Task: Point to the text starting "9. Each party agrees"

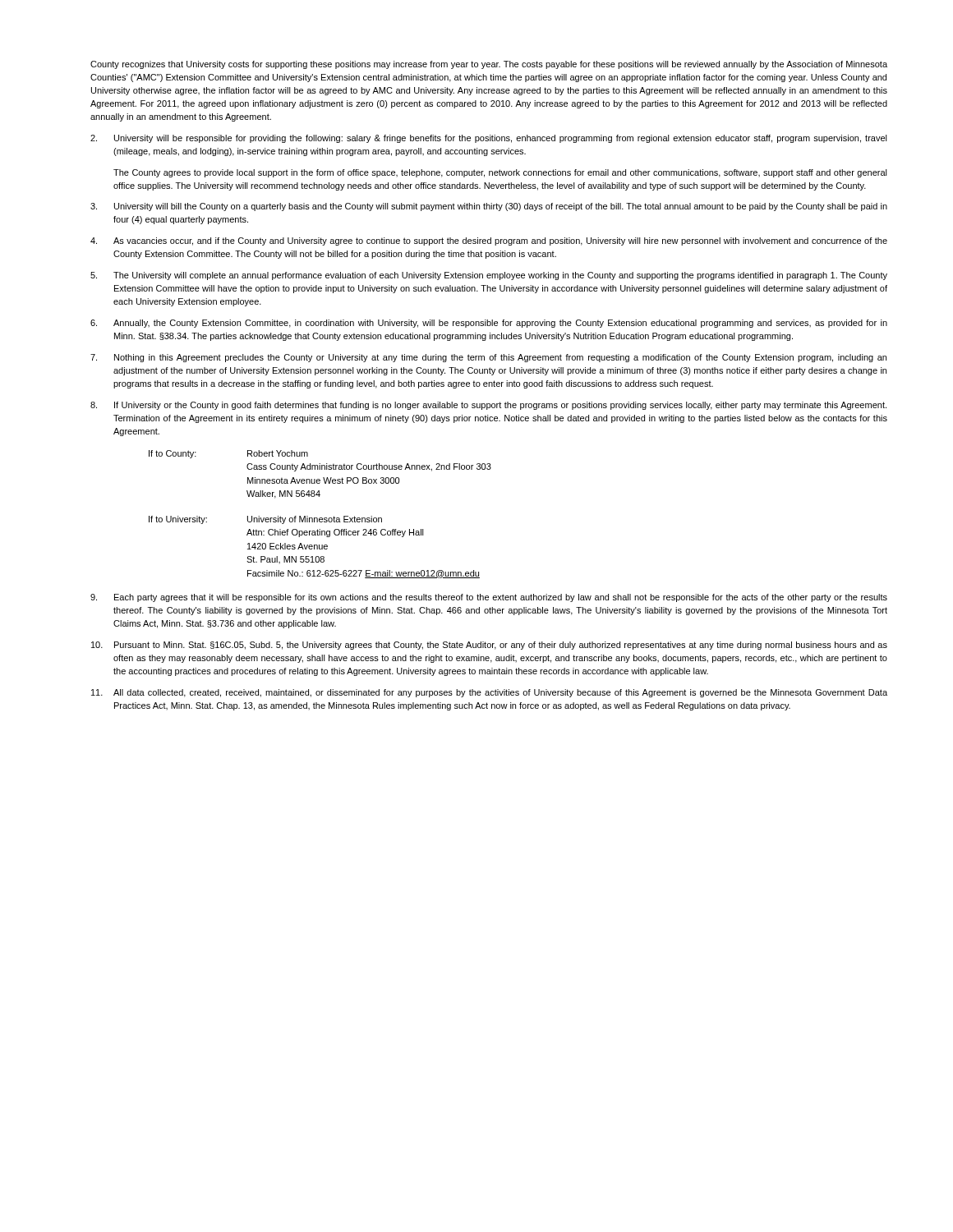Action: point(489,611)
